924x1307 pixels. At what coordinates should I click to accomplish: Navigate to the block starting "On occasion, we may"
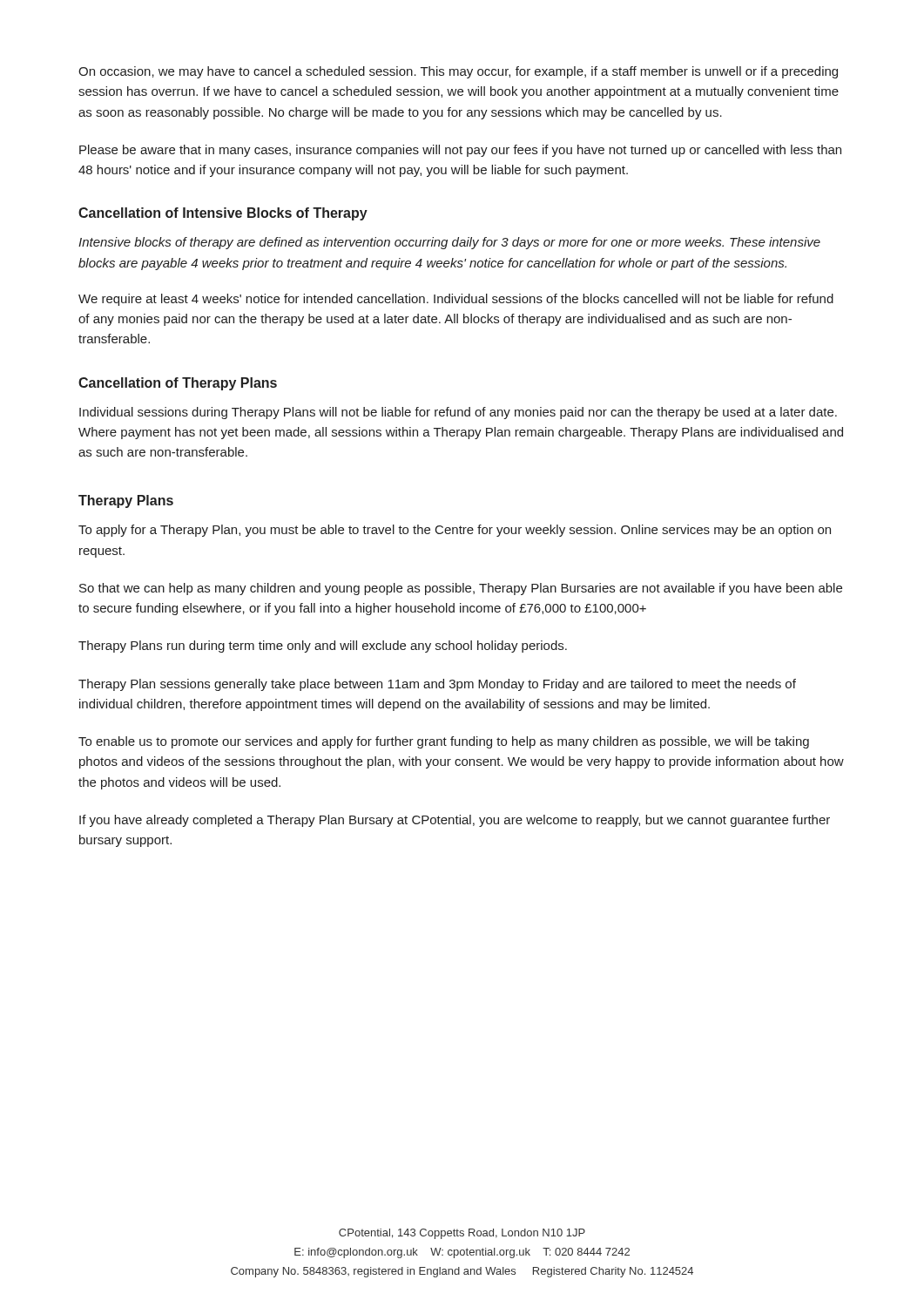[x=459, y=91]
